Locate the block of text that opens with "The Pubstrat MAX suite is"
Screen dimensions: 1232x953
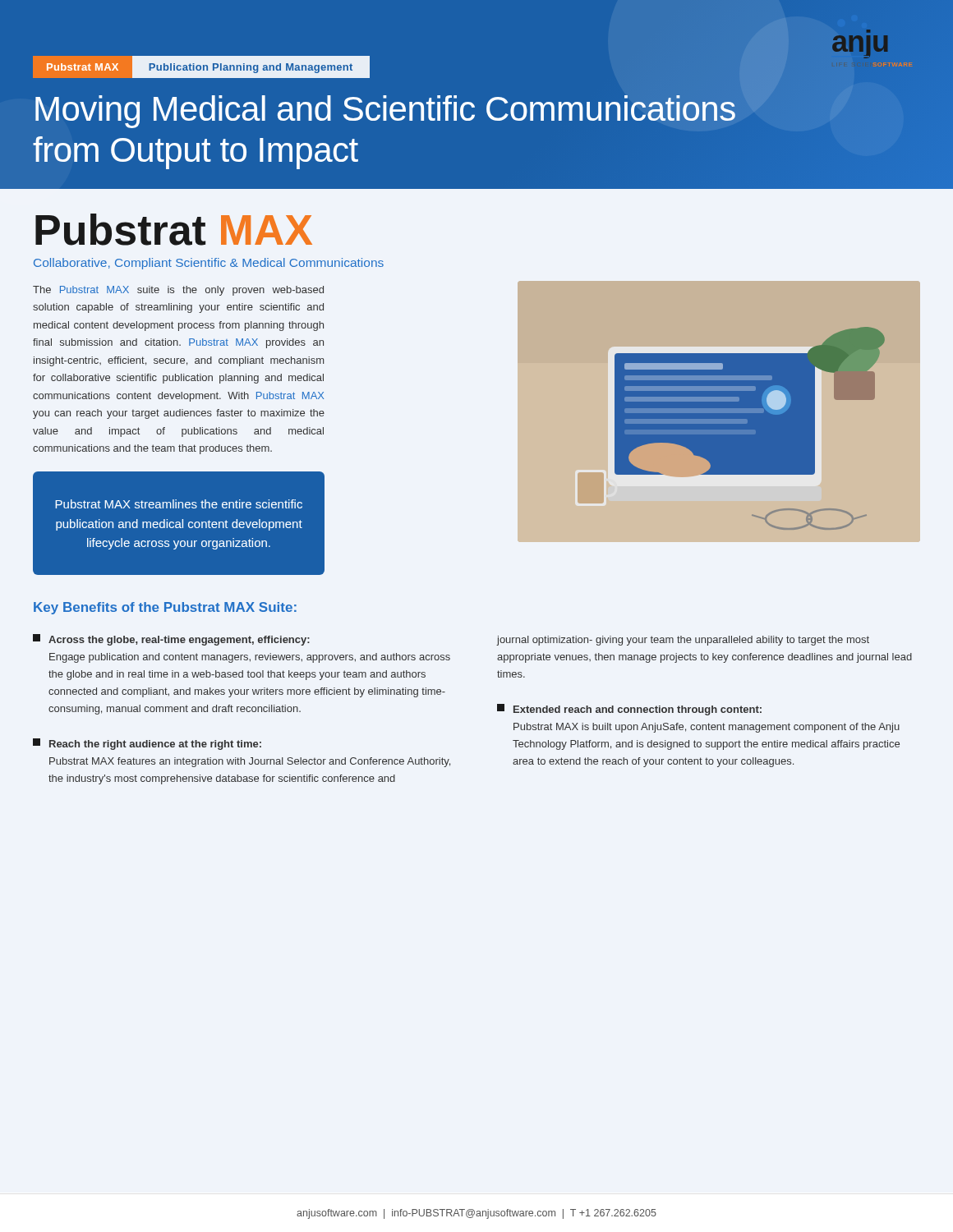click(179, 369)
